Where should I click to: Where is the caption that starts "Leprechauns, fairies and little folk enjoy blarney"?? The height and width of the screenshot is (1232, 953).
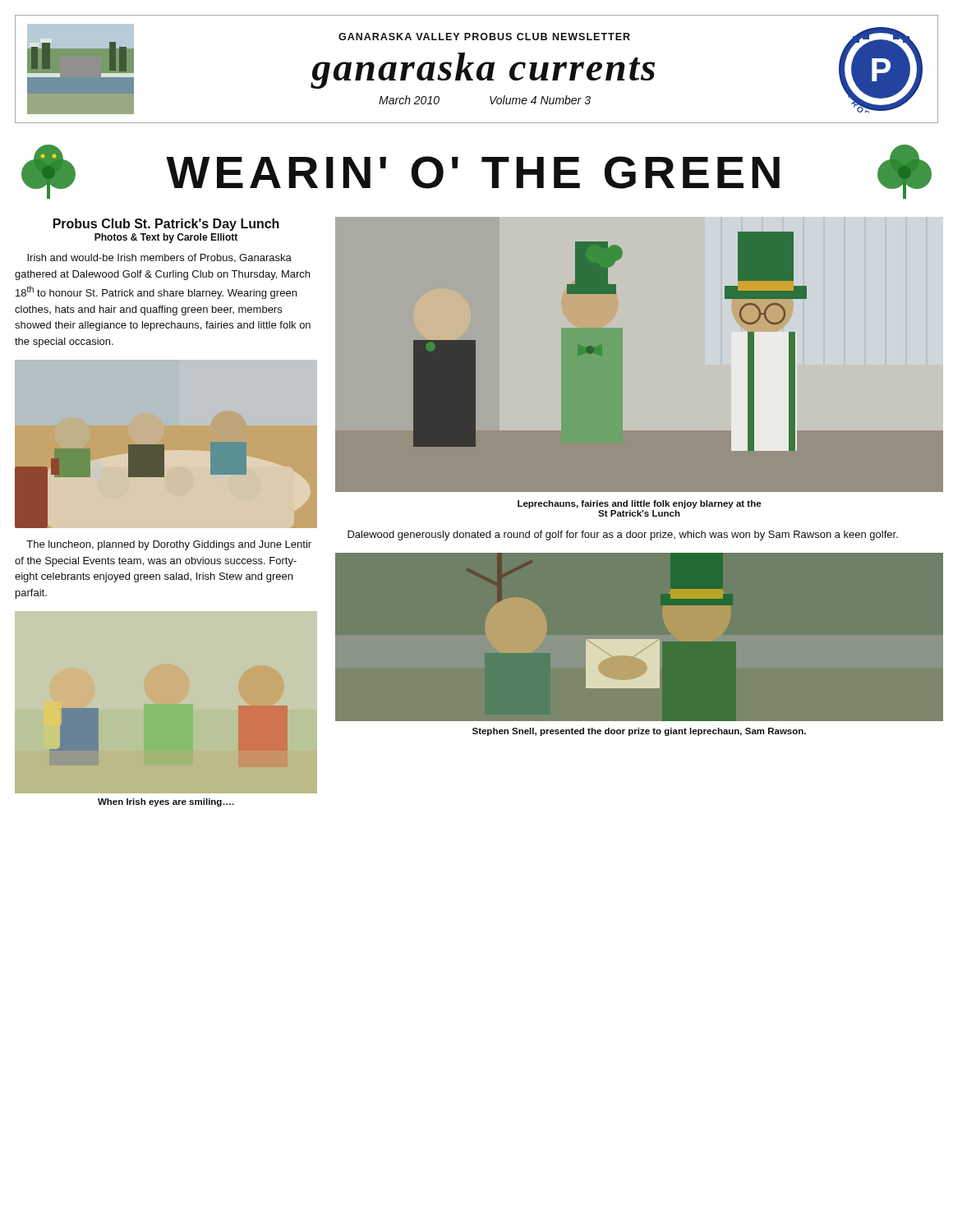[639, 508]
